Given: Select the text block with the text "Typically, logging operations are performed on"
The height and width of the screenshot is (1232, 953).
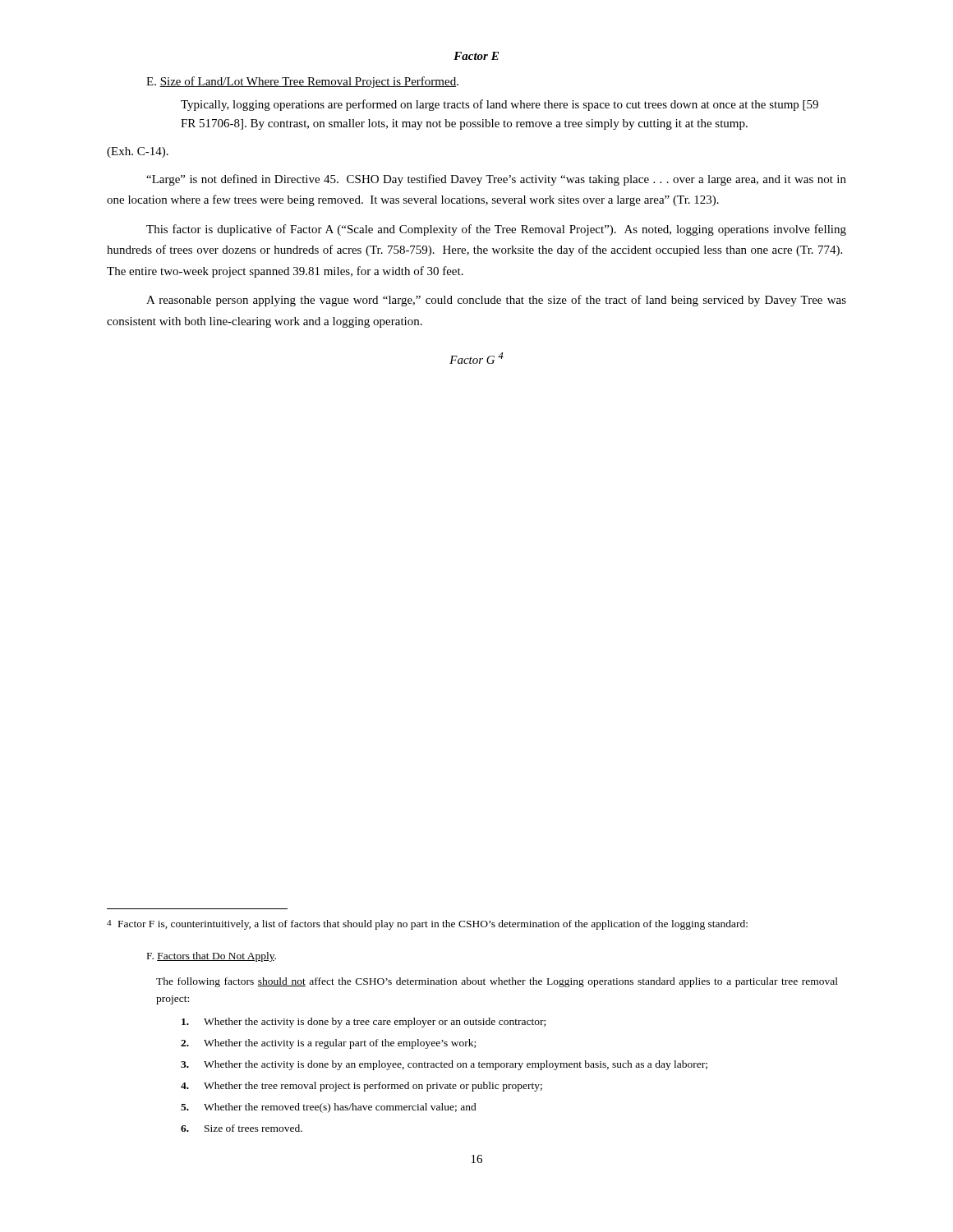Looking at the screenshot, I should coord(500,114).
